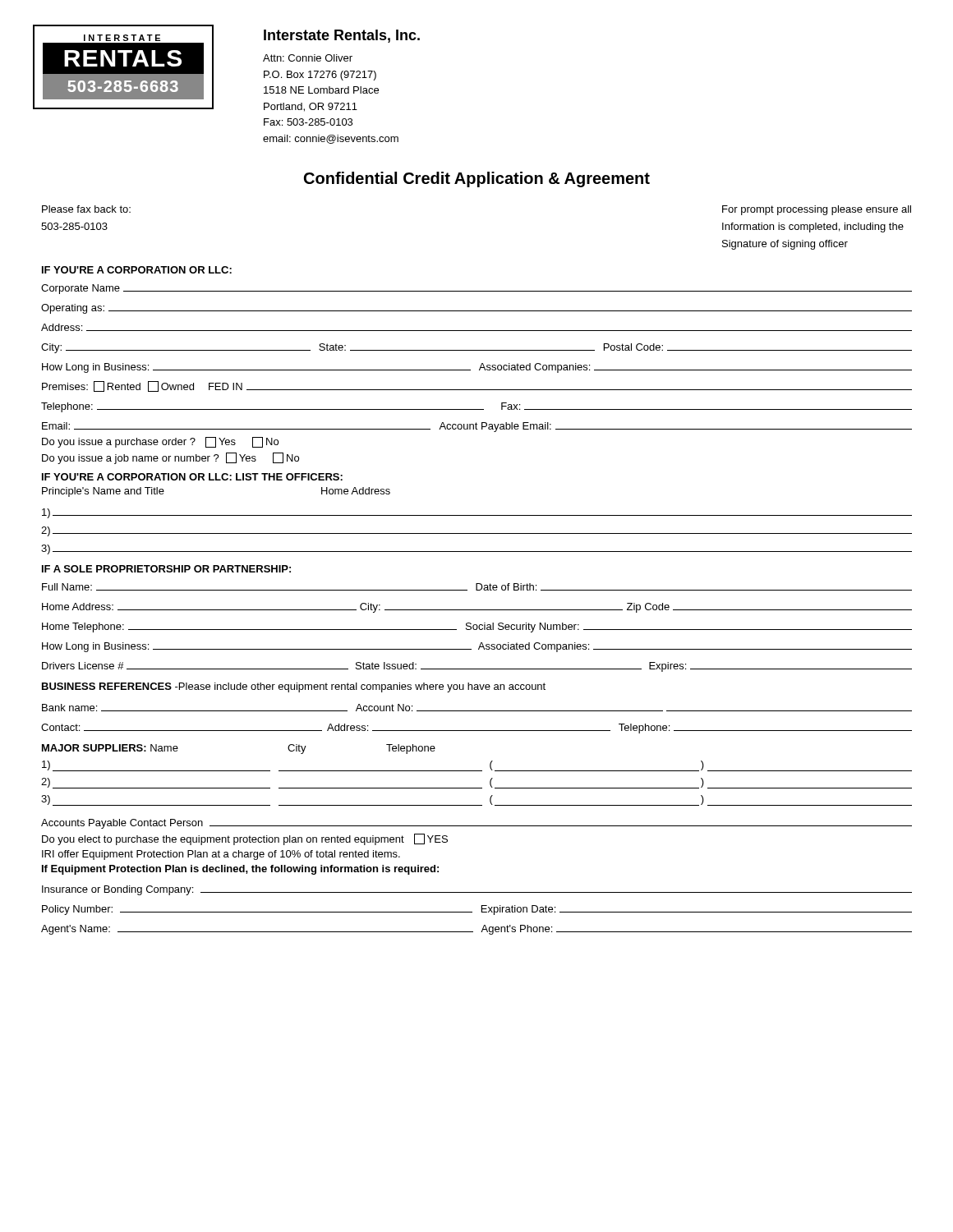This screenshot has height=1232, width=953.
Task: Locate the text "Bank name: Account No: Contact: Address: Telephone:"
Action: (476, 715)
